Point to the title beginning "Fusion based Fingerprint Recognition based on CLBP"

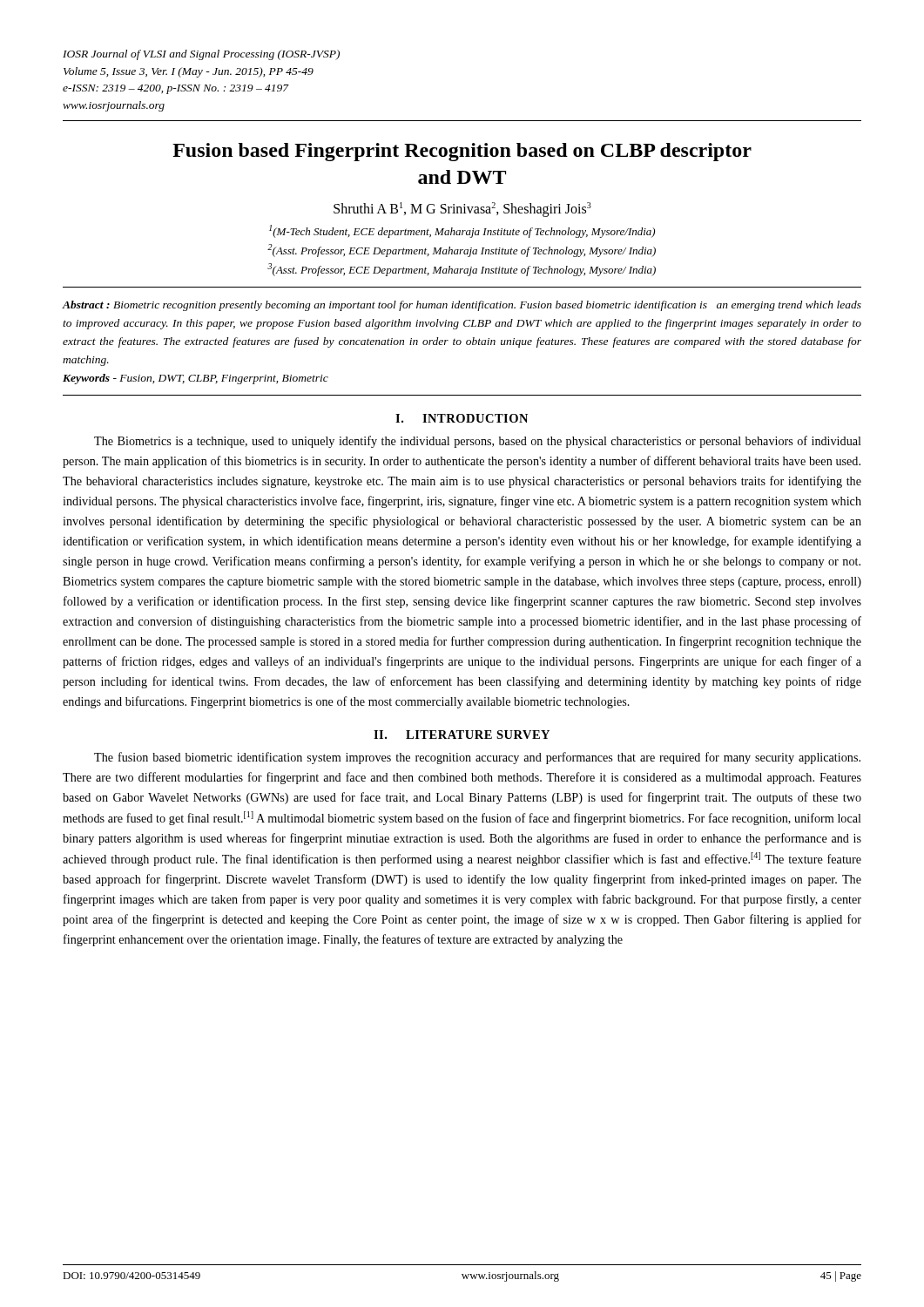462,164
